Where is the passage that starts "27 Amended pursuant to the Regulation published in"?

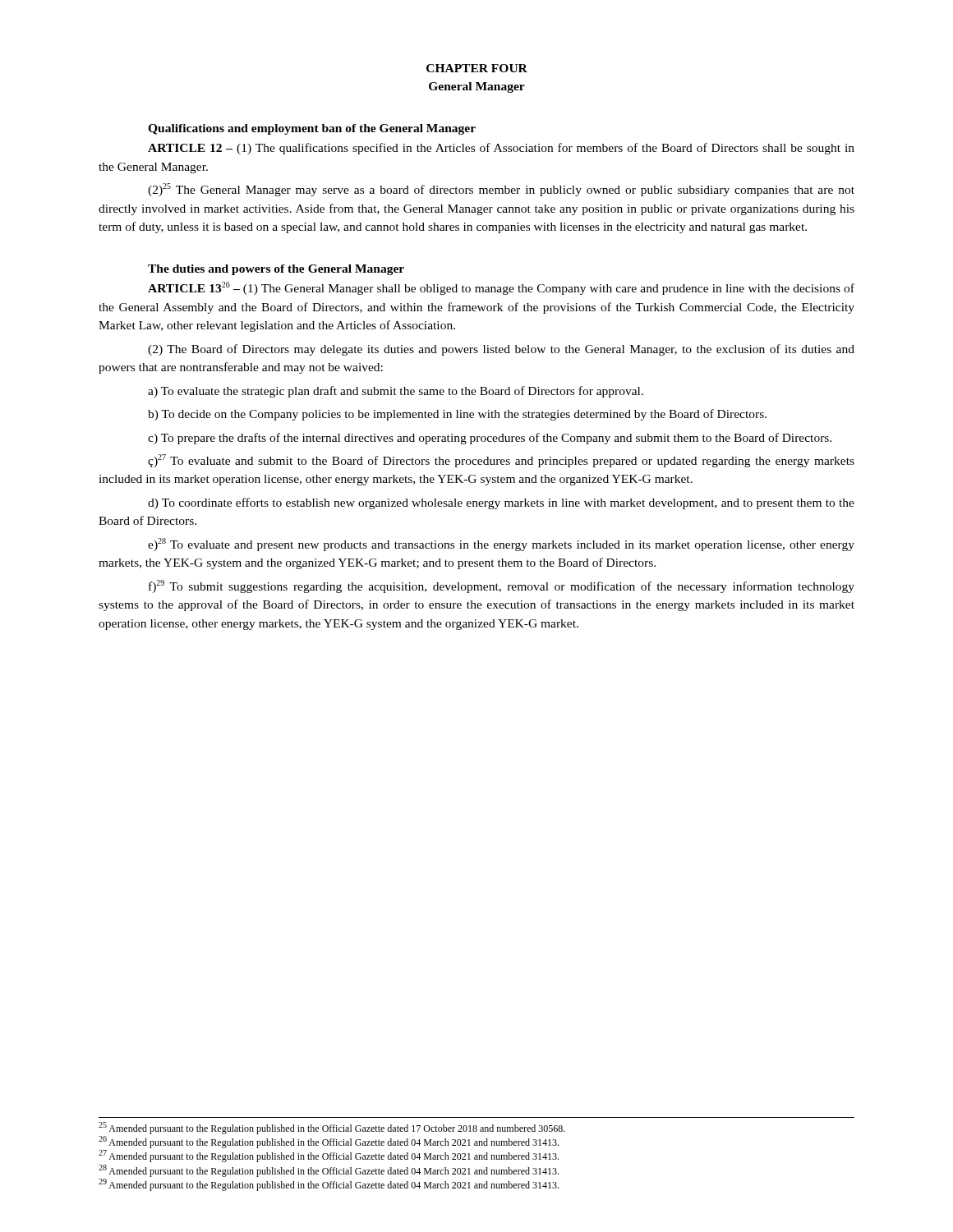[476, 1157]
